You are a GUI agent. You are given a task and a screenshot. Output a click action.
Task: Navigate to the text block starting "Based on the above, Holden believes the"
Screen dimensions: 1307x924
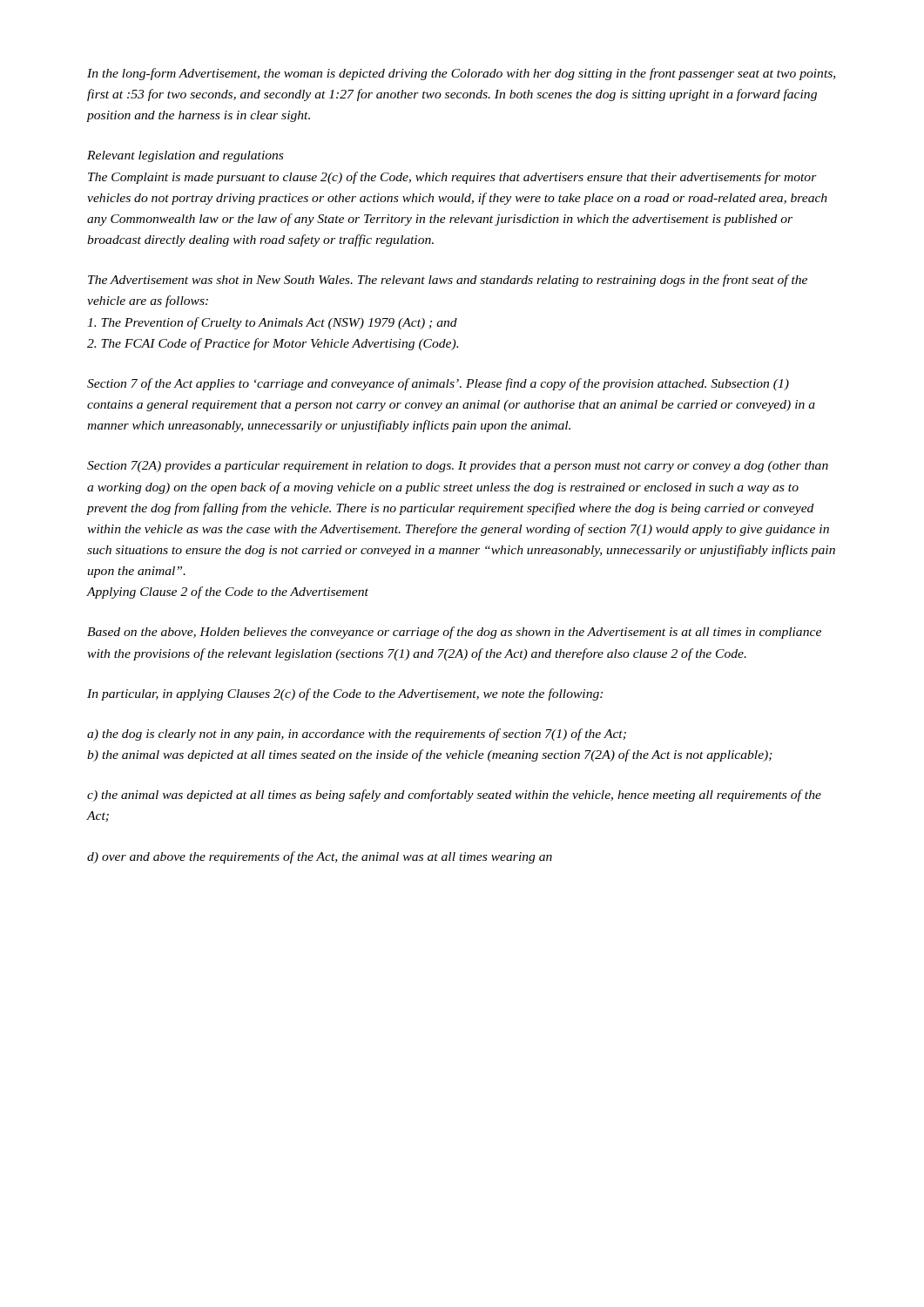tap(454, 642)
